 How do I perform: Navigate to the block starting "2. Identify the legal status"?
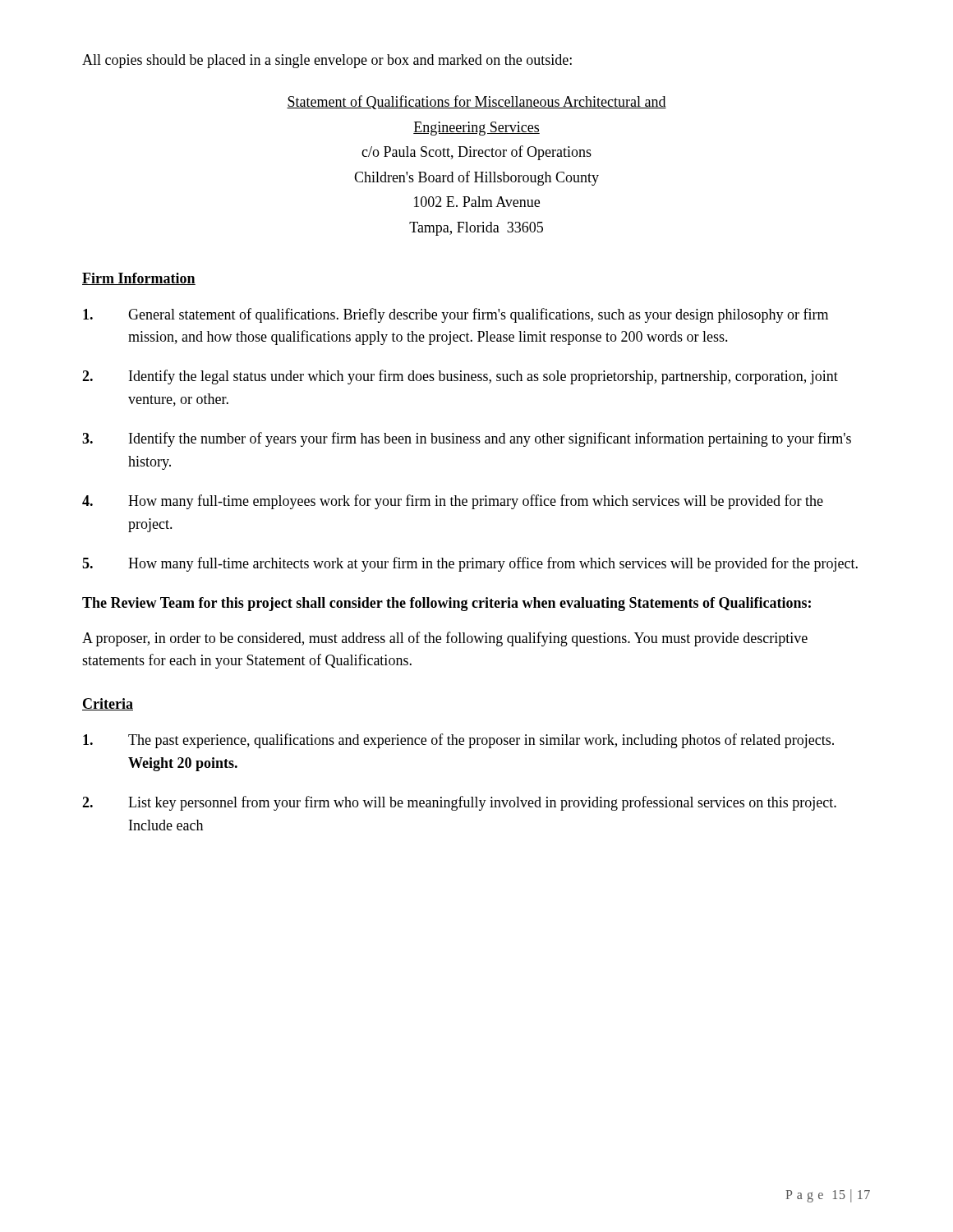(476, 389)
